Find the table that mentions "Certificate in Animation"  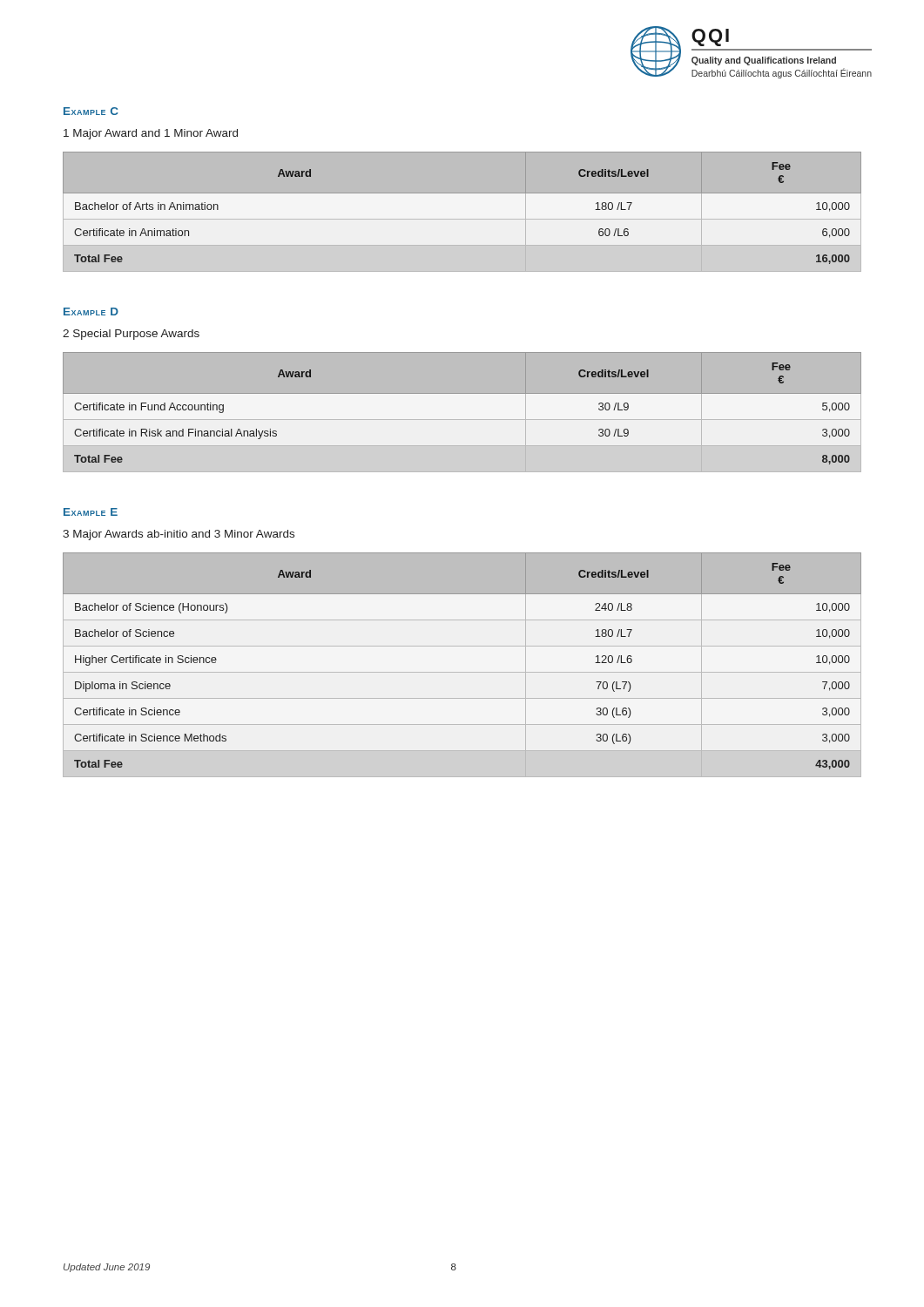click(x=462, y=212)
